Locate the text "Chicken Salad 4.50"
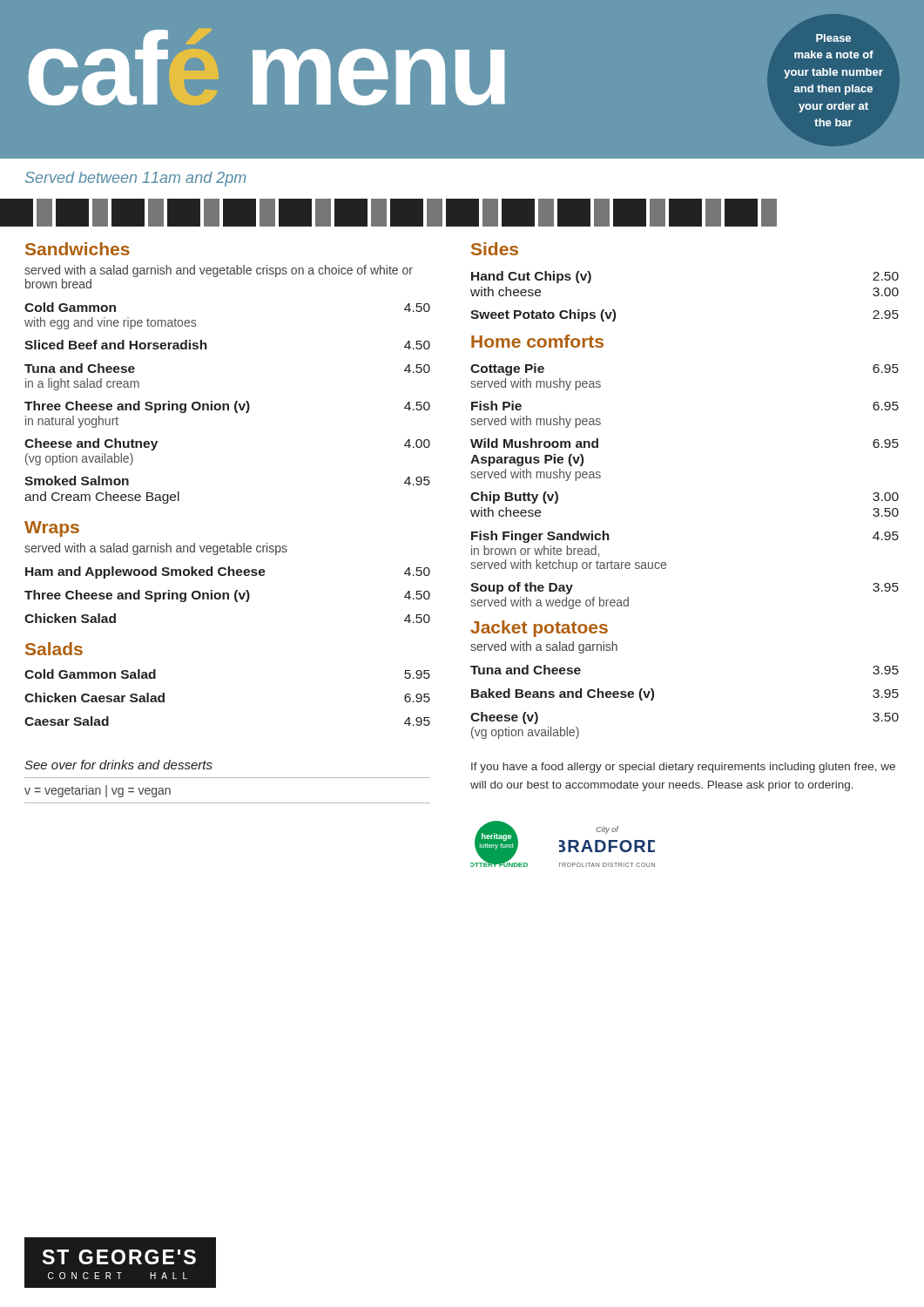Image resolution: width=924 pixels, height=1307 pixels. coord(73,617)
